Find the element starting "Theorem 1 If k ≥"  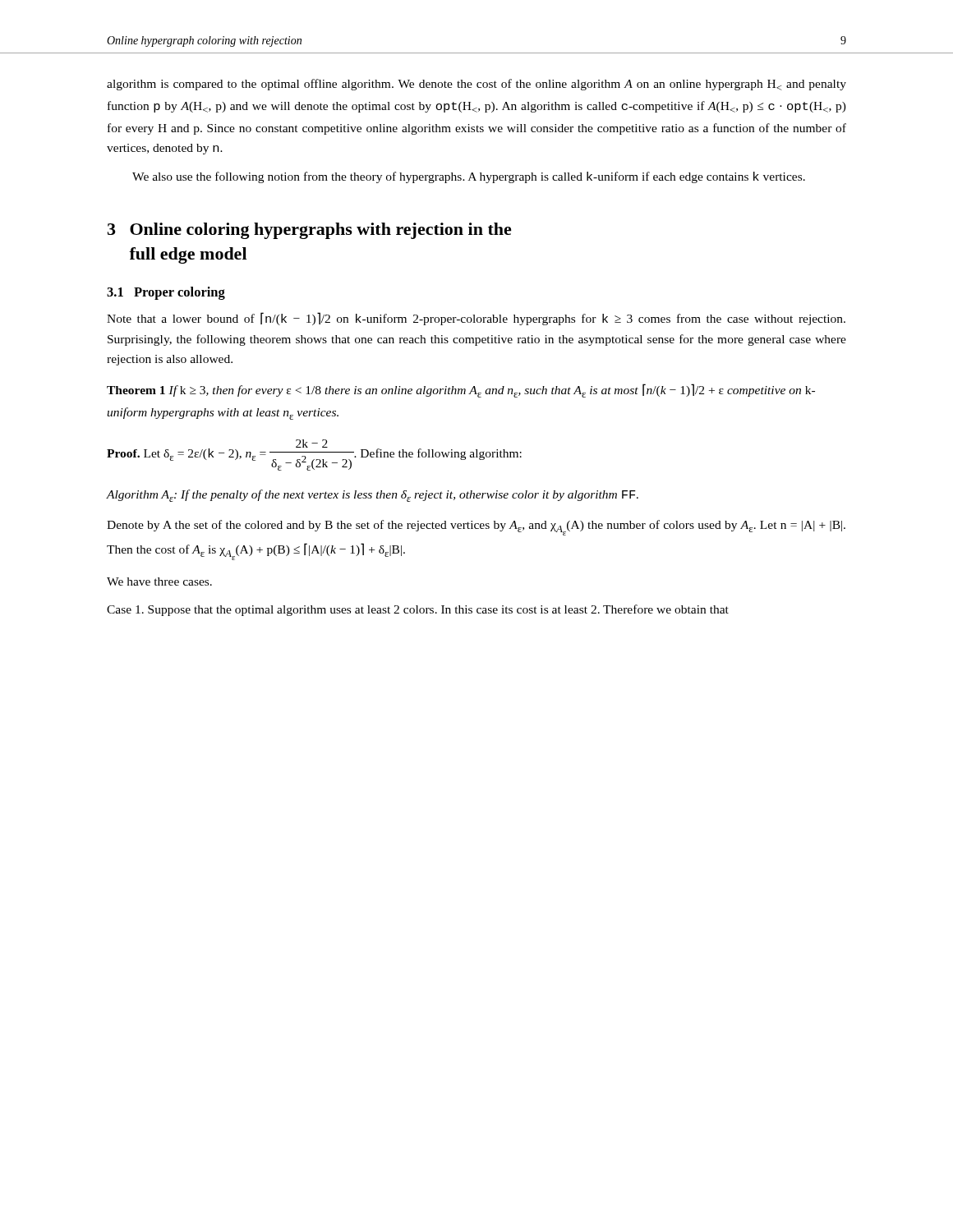[x=461, y=402]
